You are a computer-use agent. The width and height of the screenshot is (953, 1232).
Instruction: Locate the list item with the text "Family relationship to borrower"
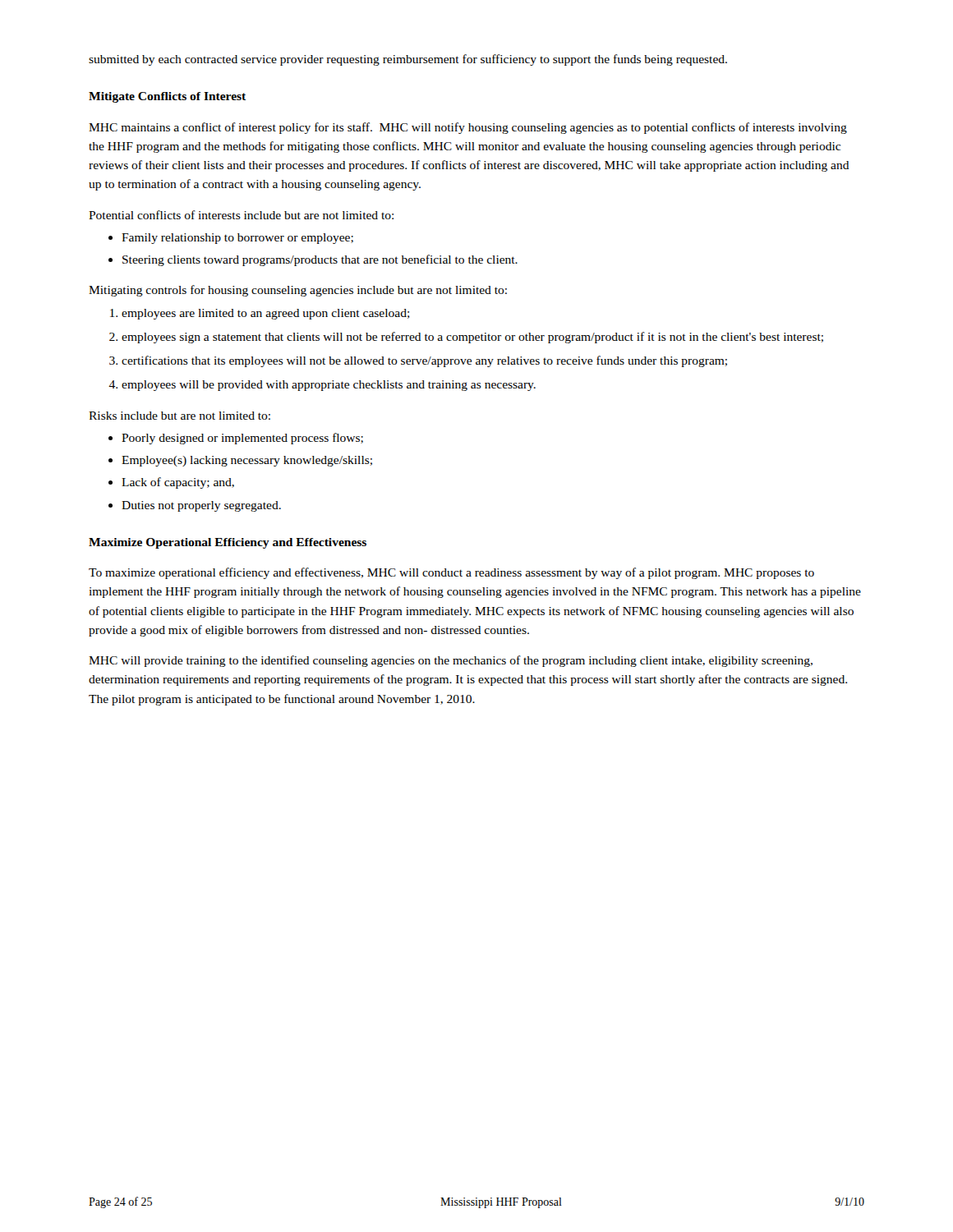coord(238,237)
